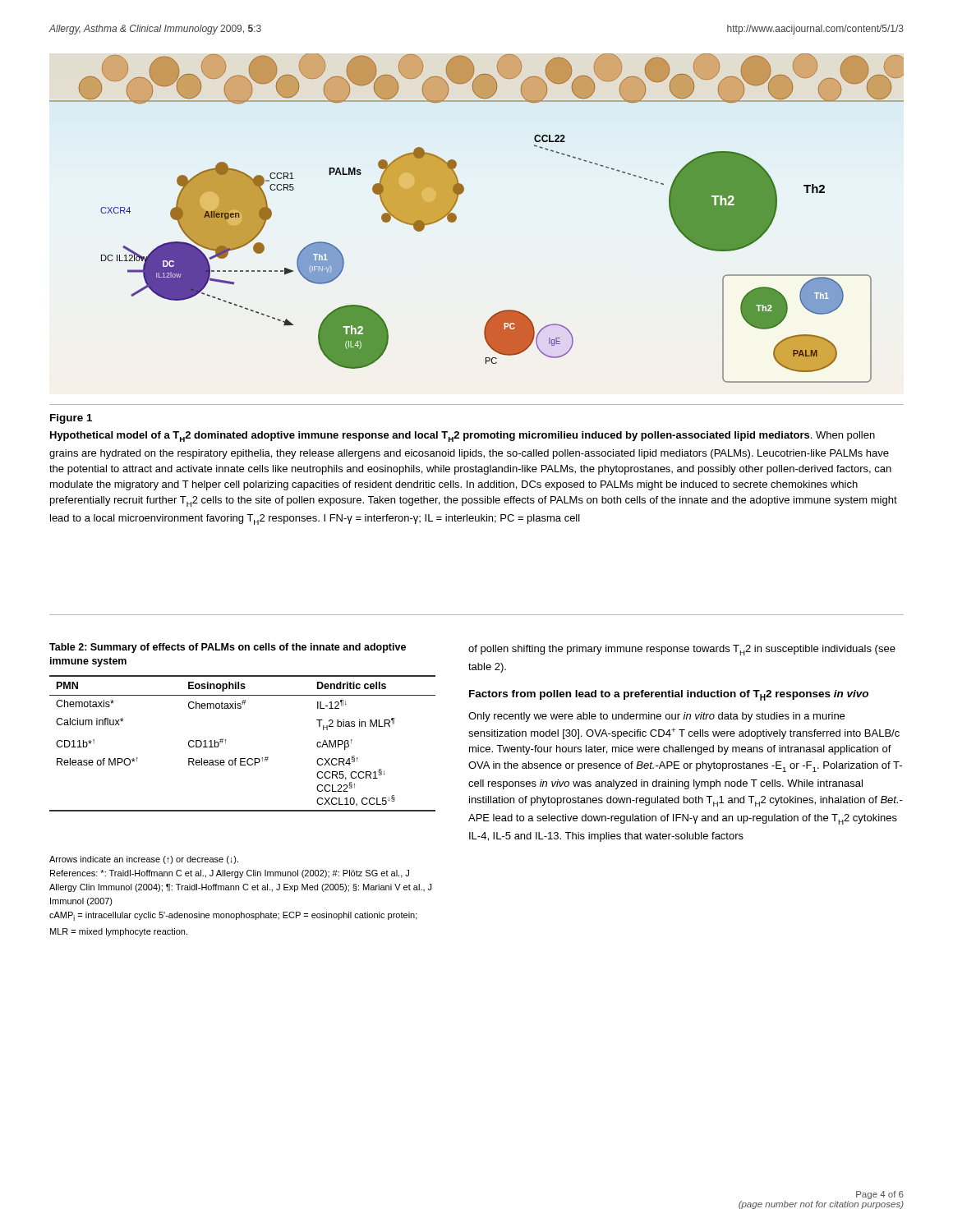Find the illustration

(476, 224)
